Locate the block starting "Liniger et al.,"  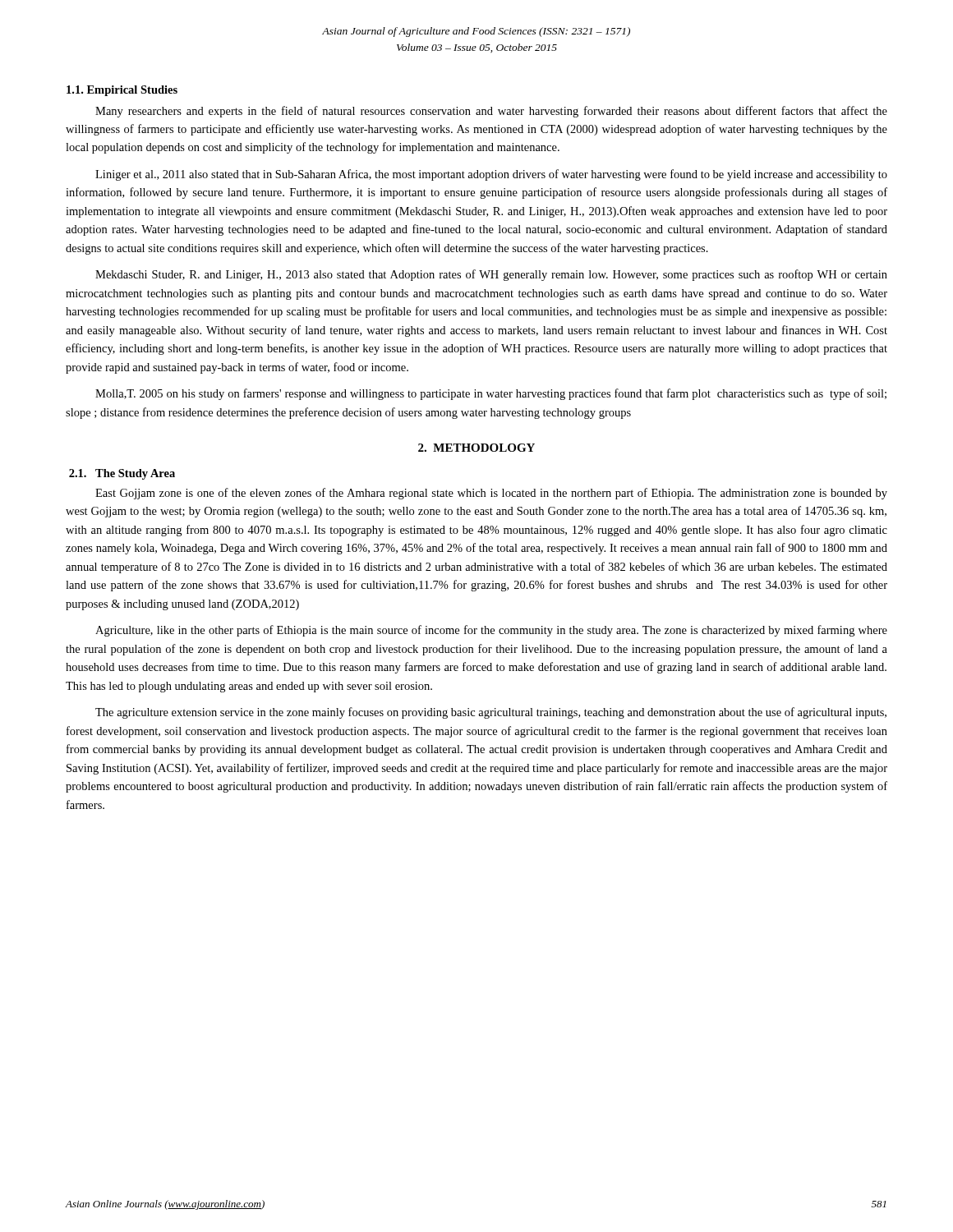tap(476, 211)
